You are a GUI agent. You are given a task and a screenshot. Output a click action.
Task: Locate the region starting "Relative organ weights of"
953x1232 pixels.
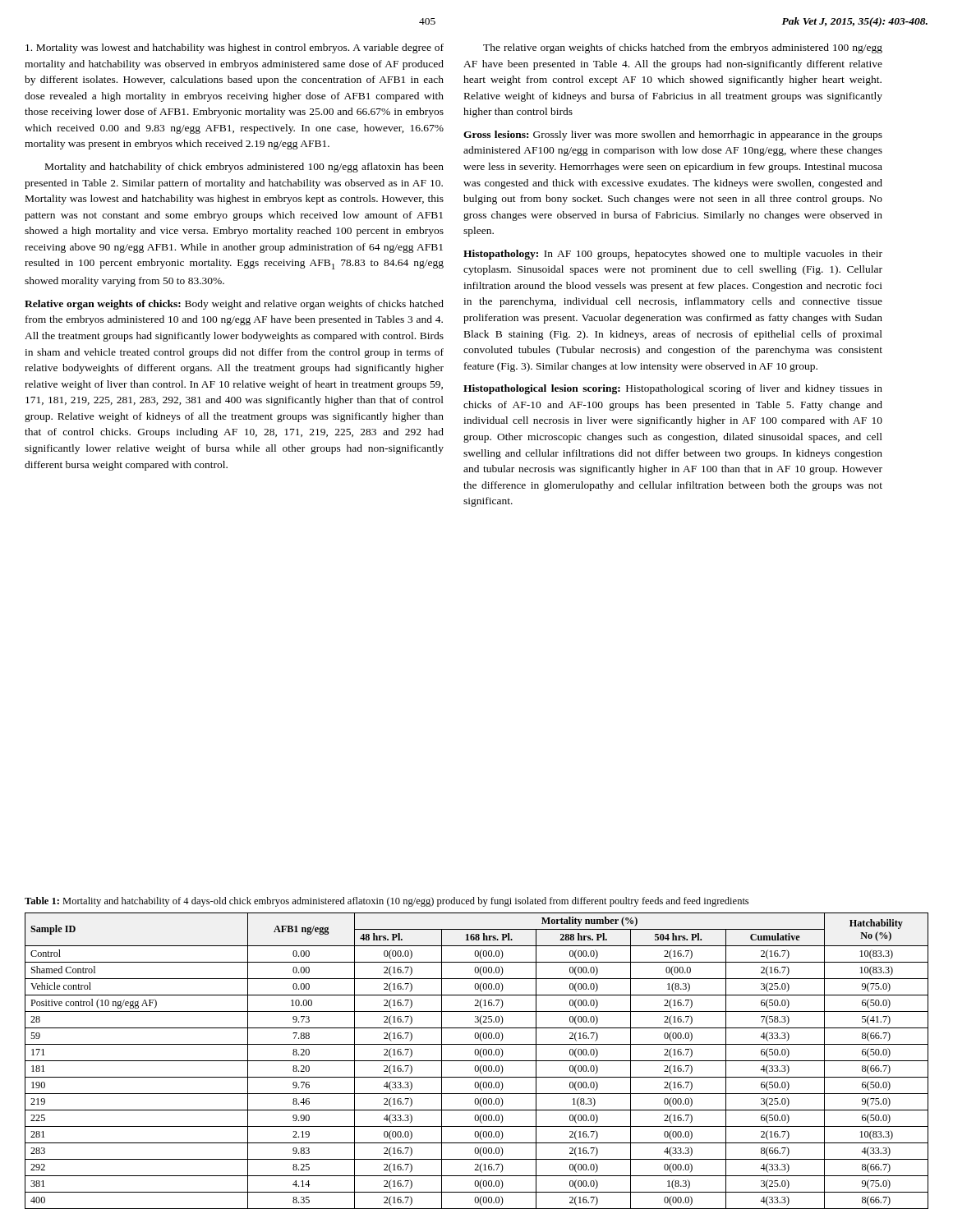point(234,384)
